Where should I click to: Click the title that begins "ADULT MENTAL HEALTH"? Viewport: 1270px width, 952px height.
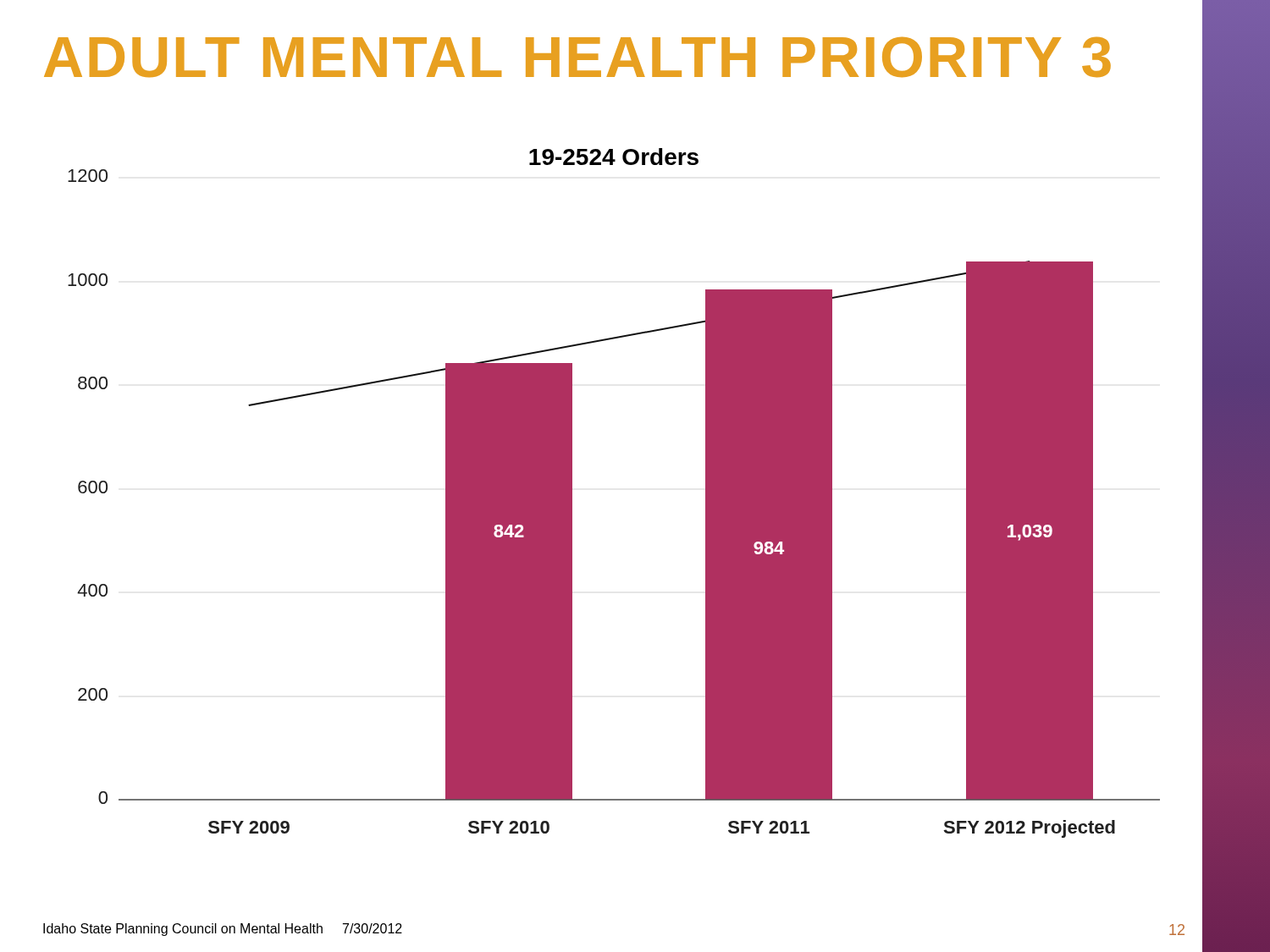tap(578, 57)
